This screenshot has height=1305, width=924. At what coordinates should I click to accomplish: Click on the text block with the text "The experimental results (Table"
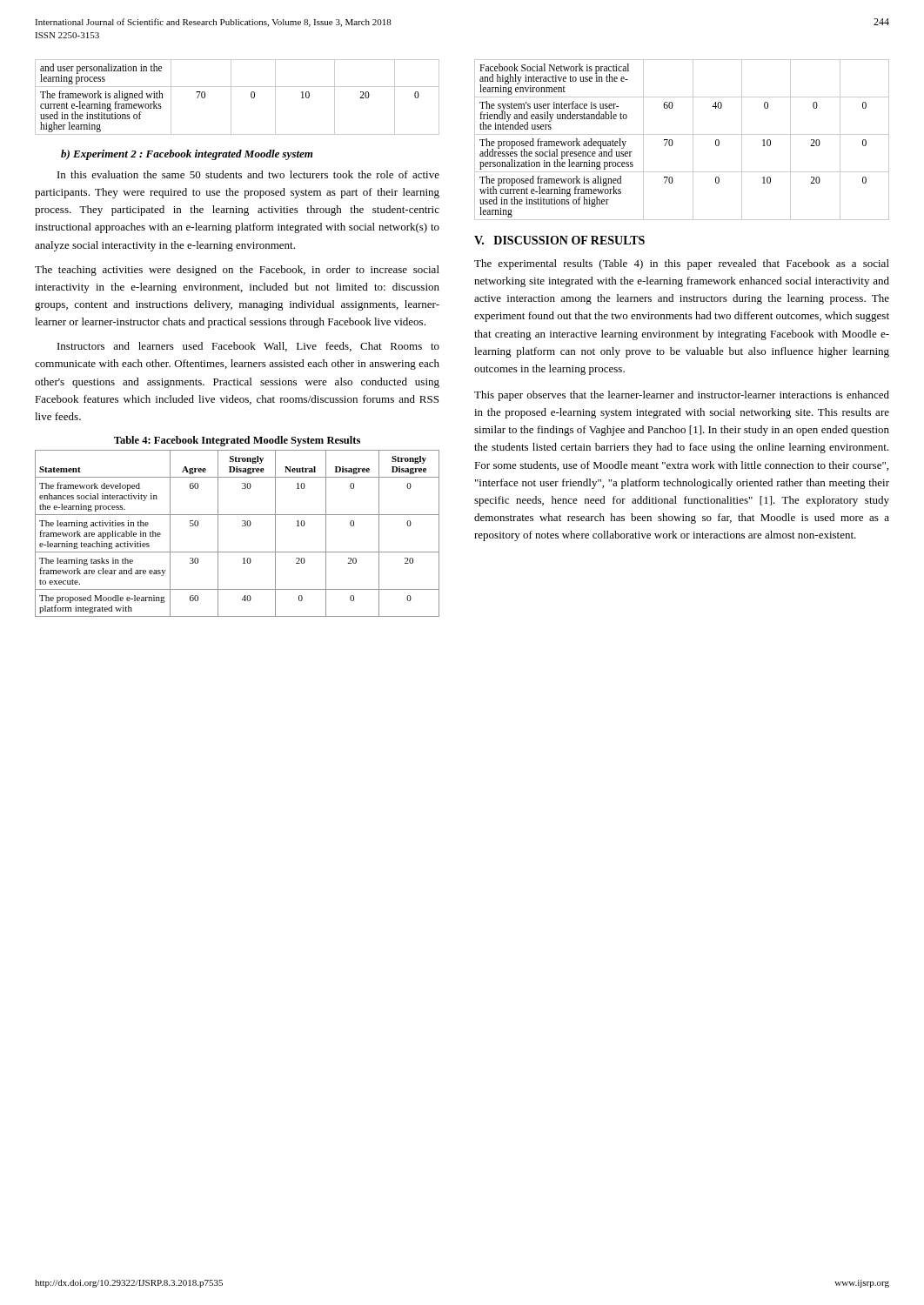tap(682, 316)
